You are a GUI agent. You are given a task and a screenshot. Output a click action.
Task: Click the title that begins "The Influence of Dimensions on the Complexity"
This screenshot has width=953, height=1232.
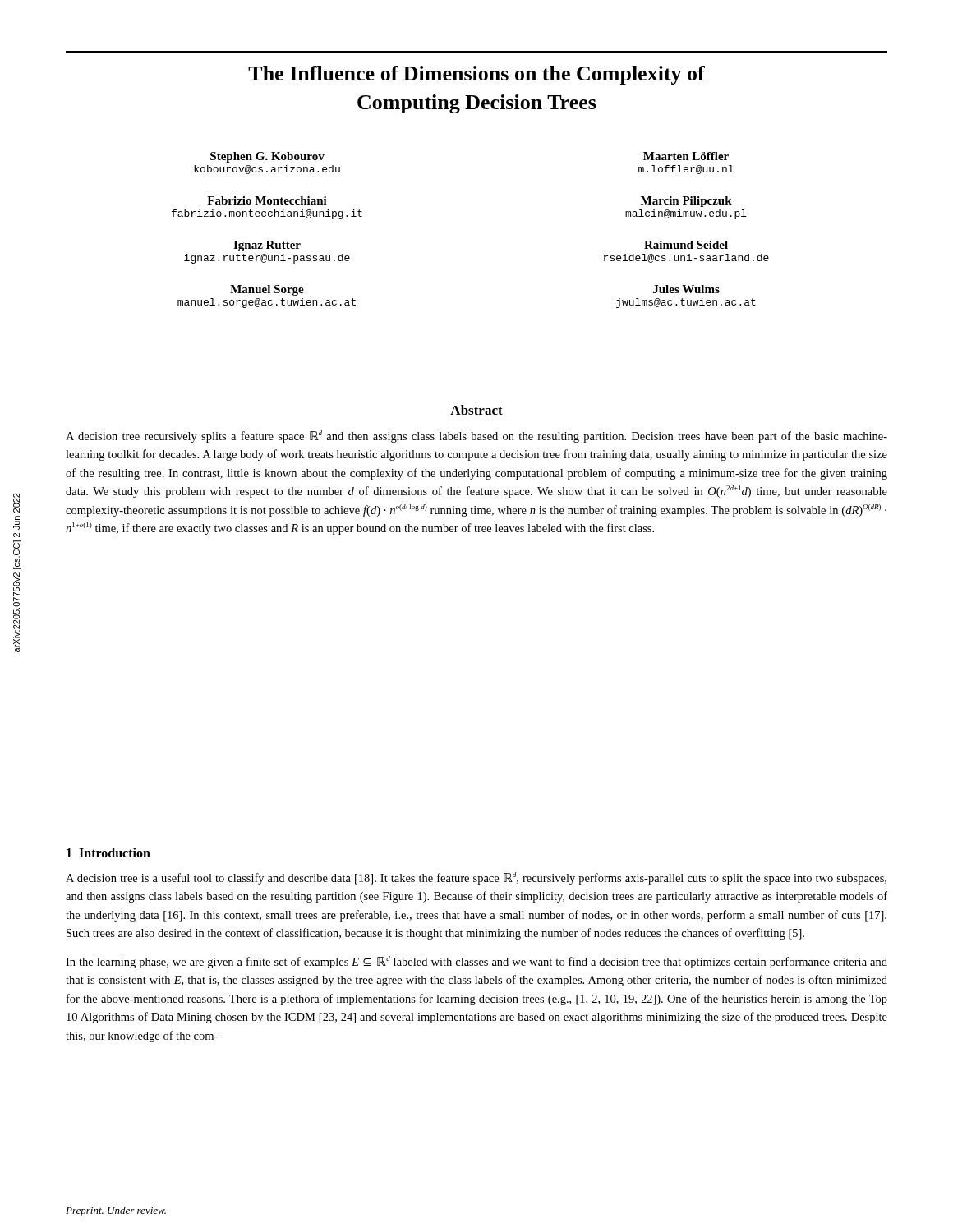tap(476, 88)
